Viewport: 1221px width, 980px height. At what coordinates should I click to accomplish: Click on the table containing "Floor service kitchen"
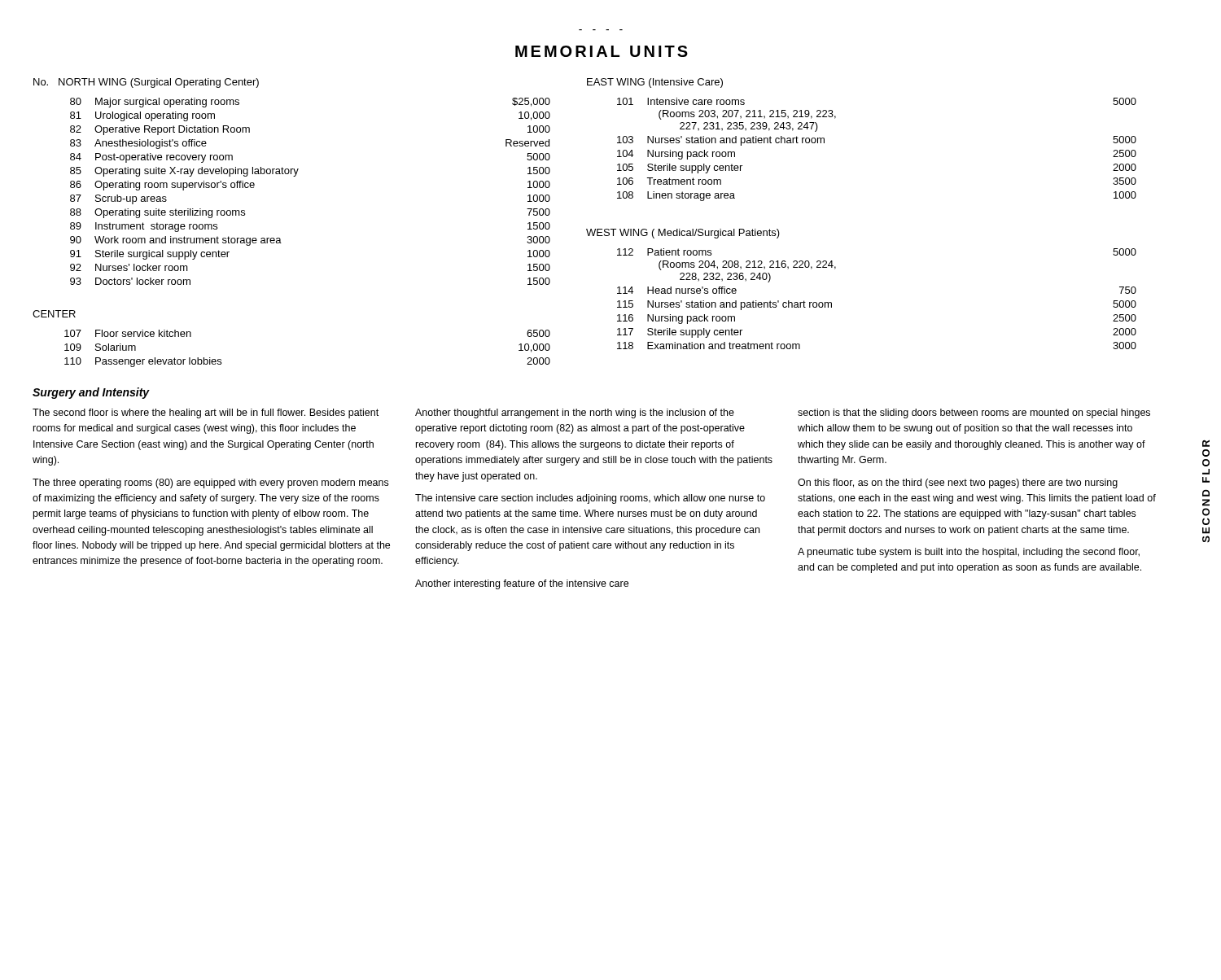(293, 347)
